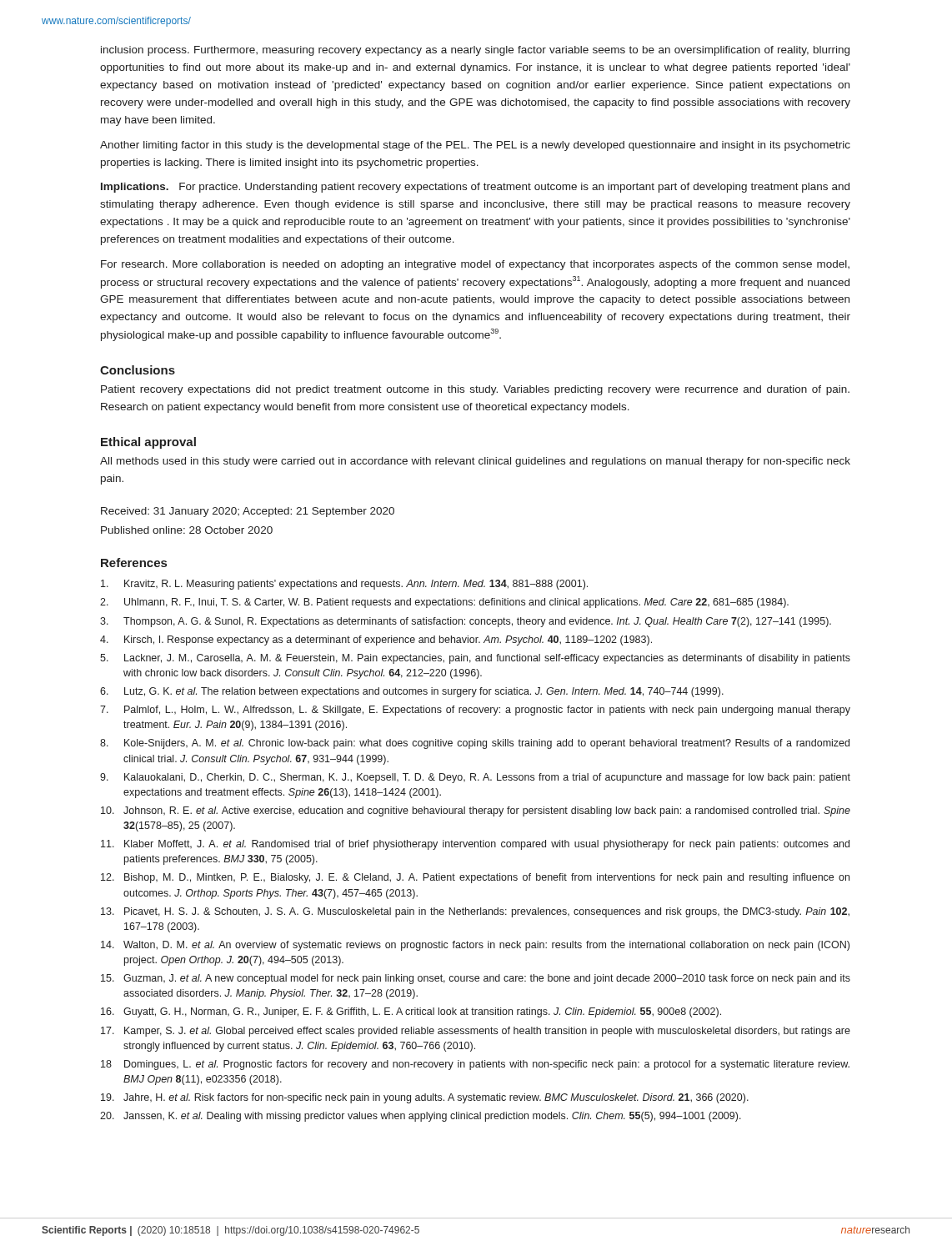Point to the text starting "18 Domingues, L. et"
This screenshot has width=952, height=1251.
pos(475,1072)
